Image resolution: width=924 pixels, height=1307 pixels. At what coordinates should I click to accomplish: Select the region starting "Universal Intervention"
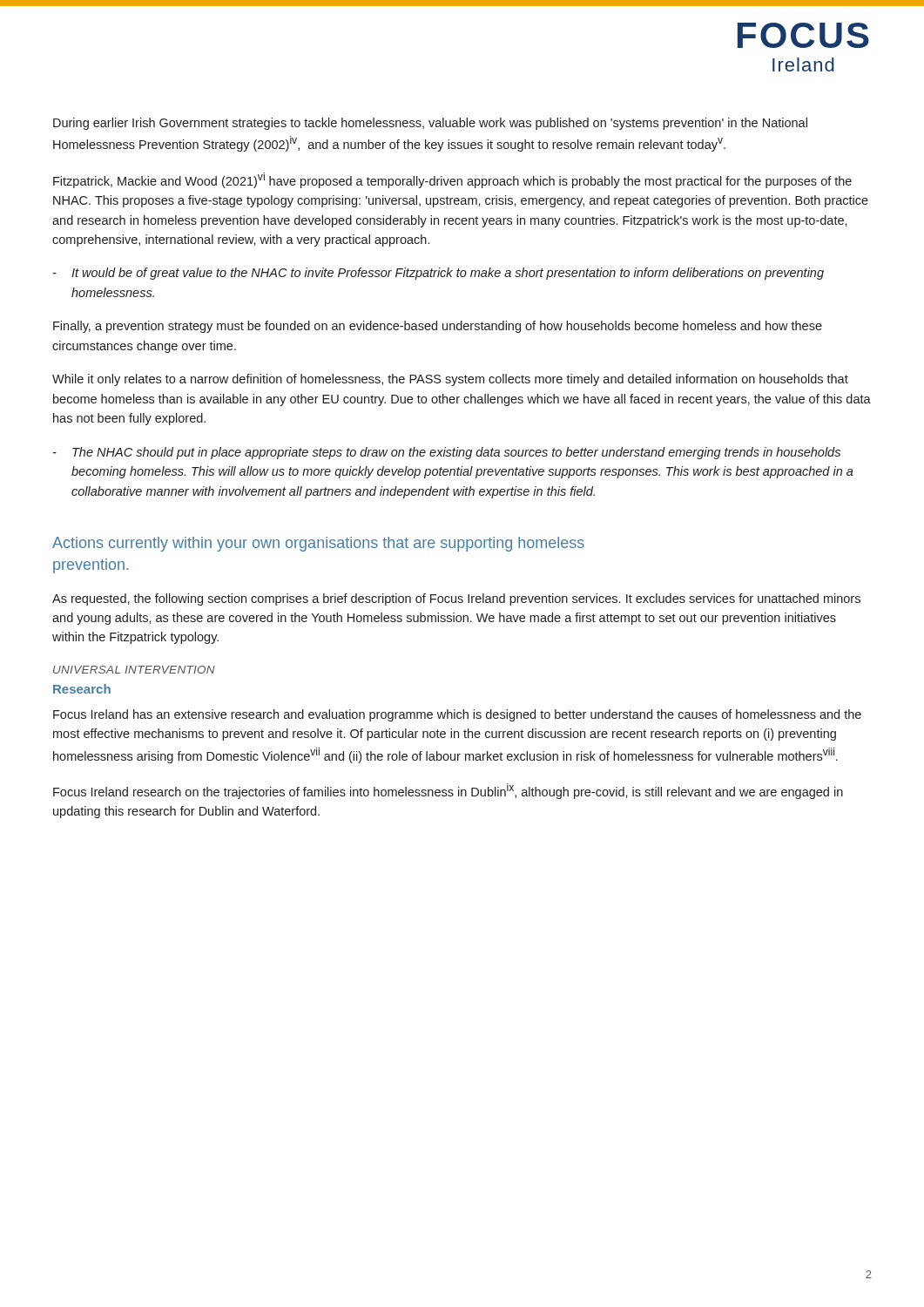click(x=134, y=670)
